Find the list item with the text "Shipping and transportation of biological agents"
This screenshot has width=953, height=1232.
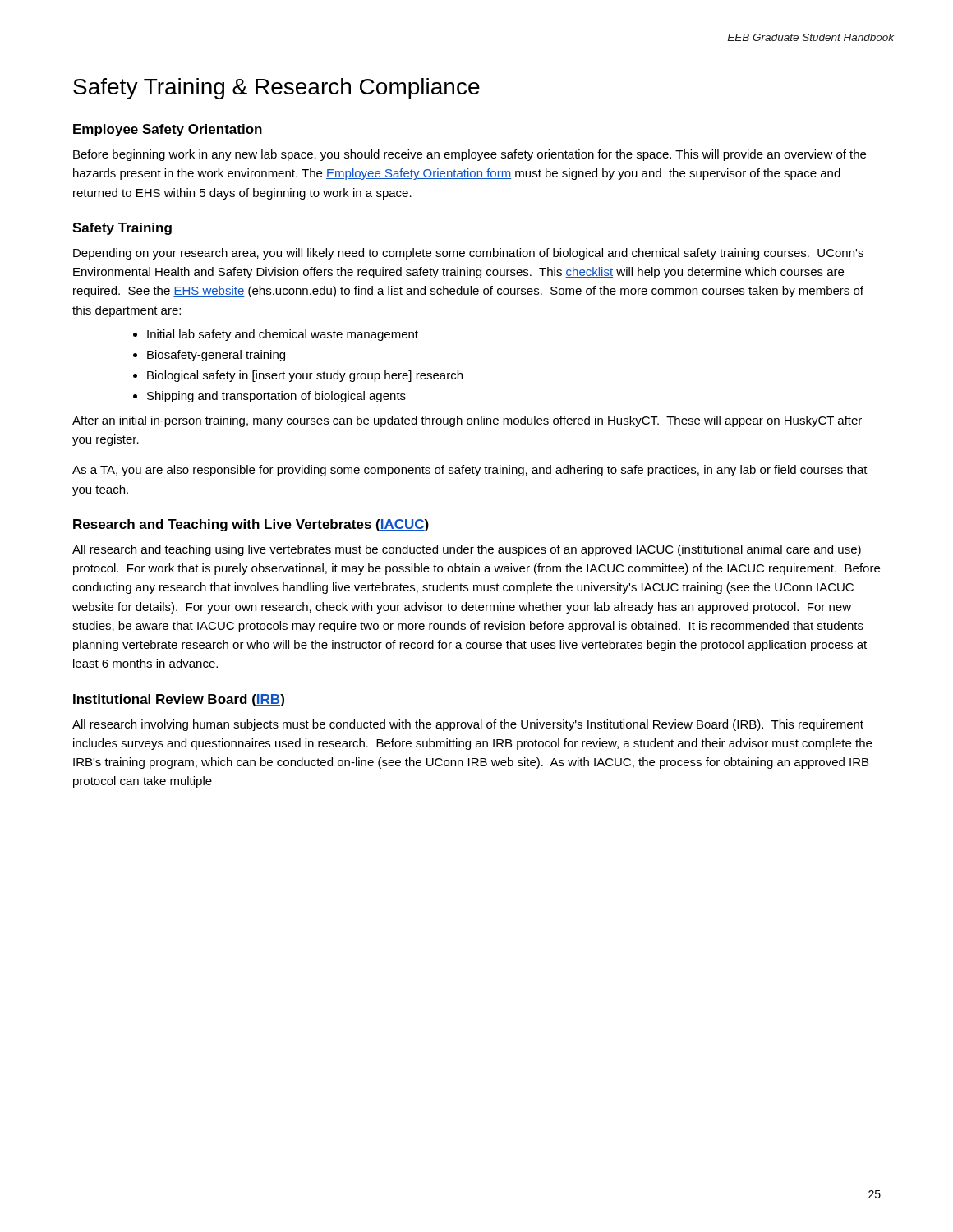[x=276, y=395]
